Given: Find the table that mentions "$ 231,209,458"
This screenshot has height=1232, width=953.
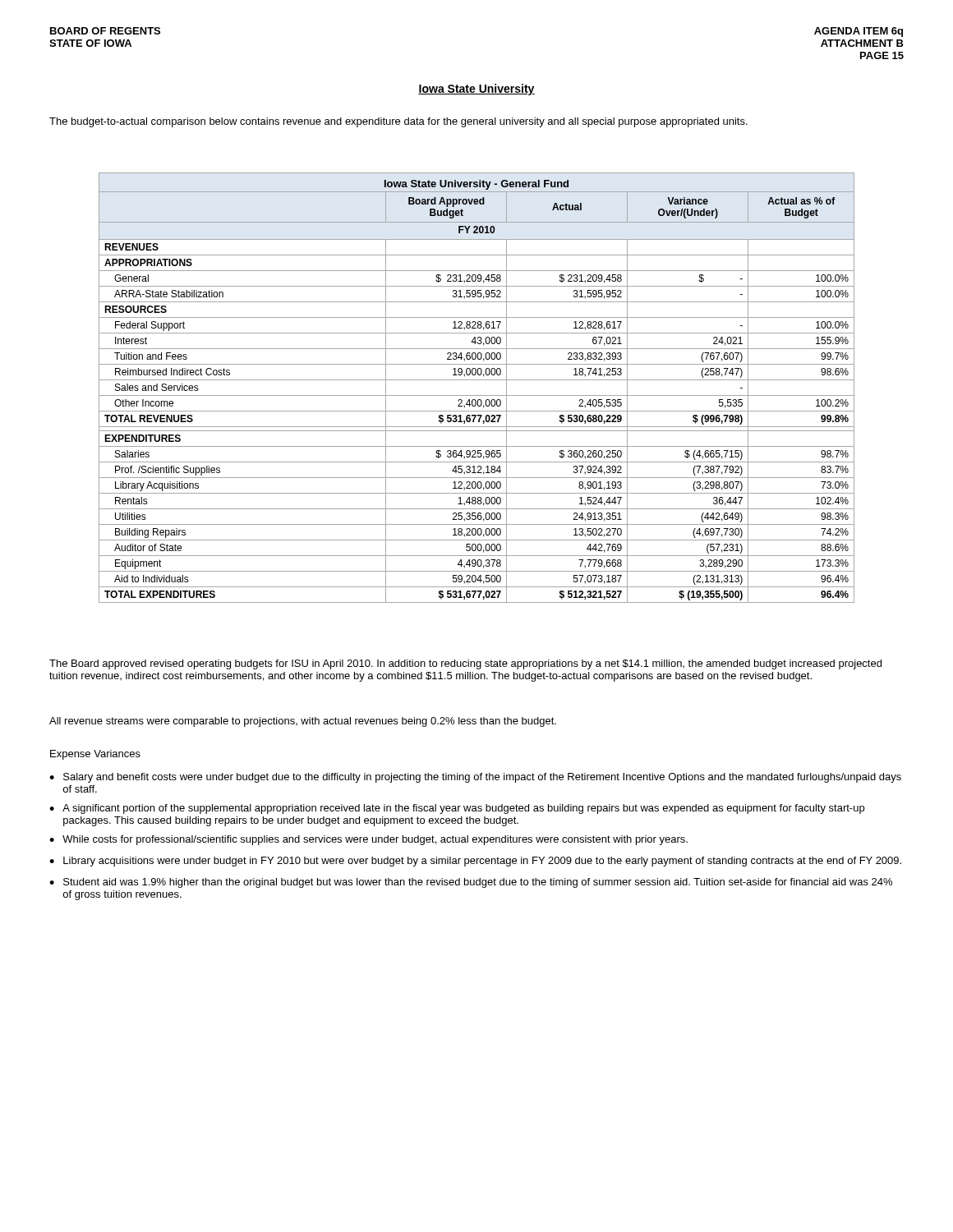Looking at the screenshot, I should (x=476, y=388).
